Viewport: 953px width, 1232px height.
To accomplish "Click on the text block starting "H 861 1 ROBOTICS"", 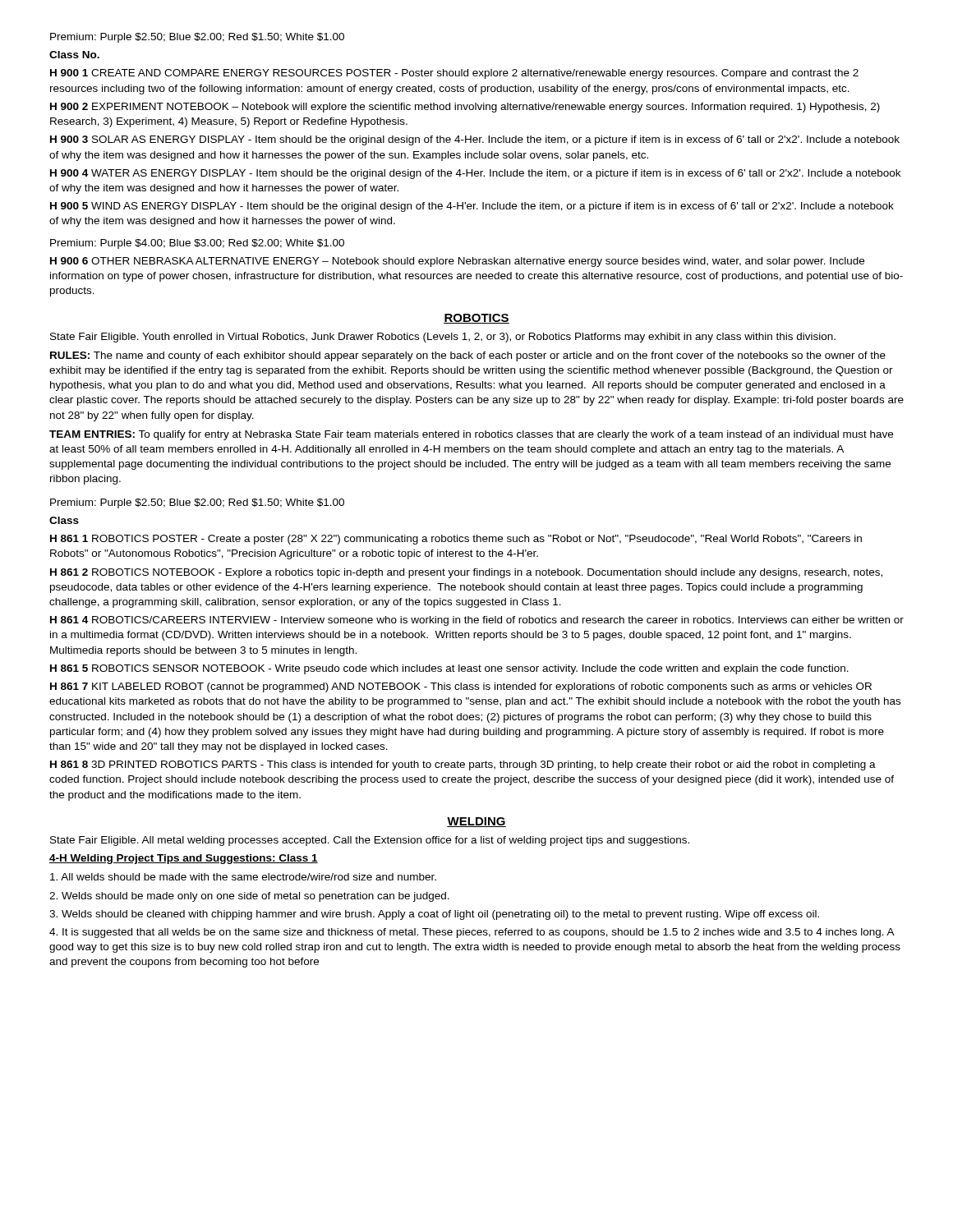I will click(x=476, y=546).
